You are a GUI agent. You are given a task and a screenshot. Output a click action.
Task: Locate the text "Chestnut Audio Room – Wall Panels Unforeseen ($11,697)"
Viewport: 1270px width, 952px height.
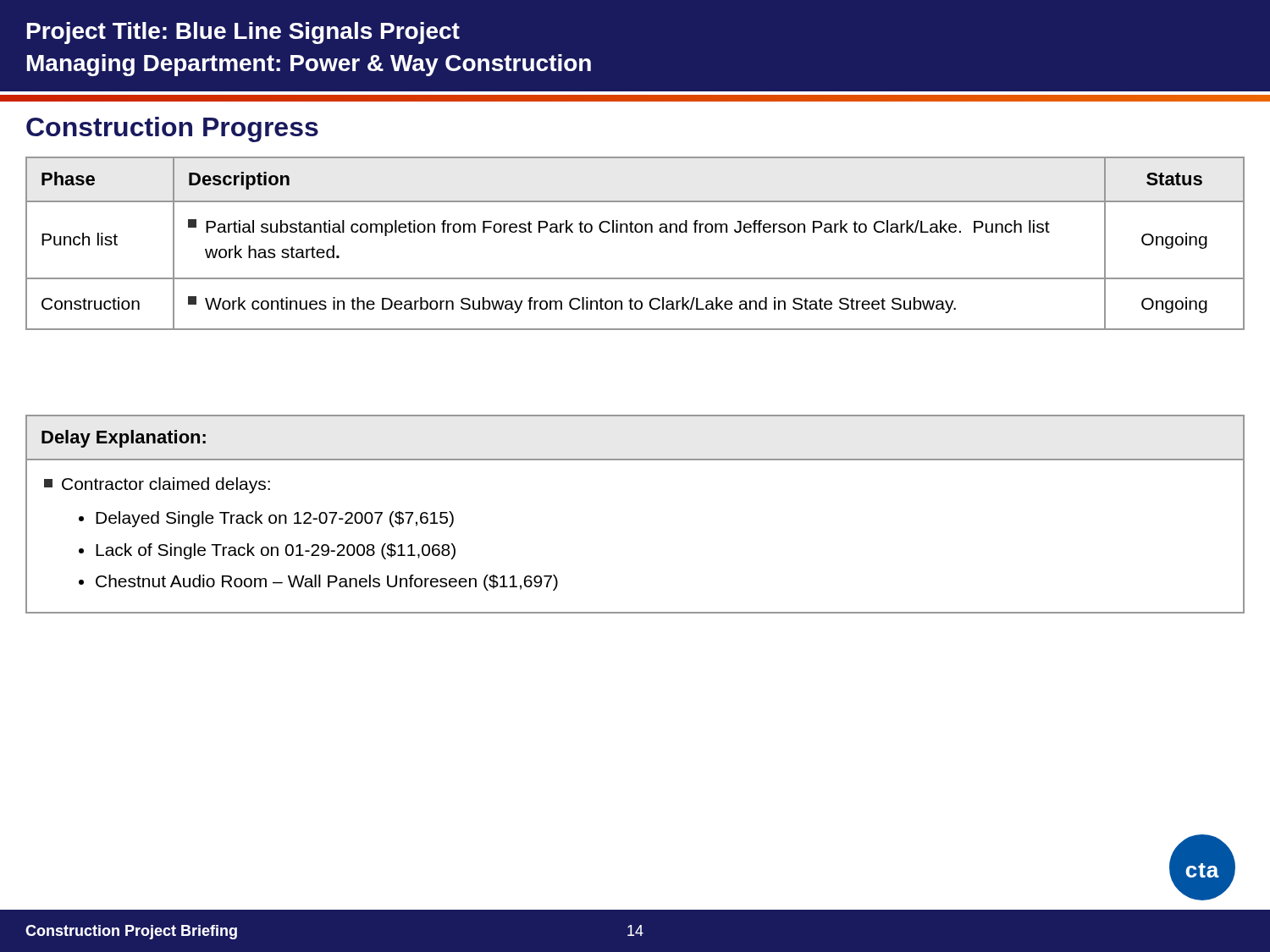click(x=327, y=581)
